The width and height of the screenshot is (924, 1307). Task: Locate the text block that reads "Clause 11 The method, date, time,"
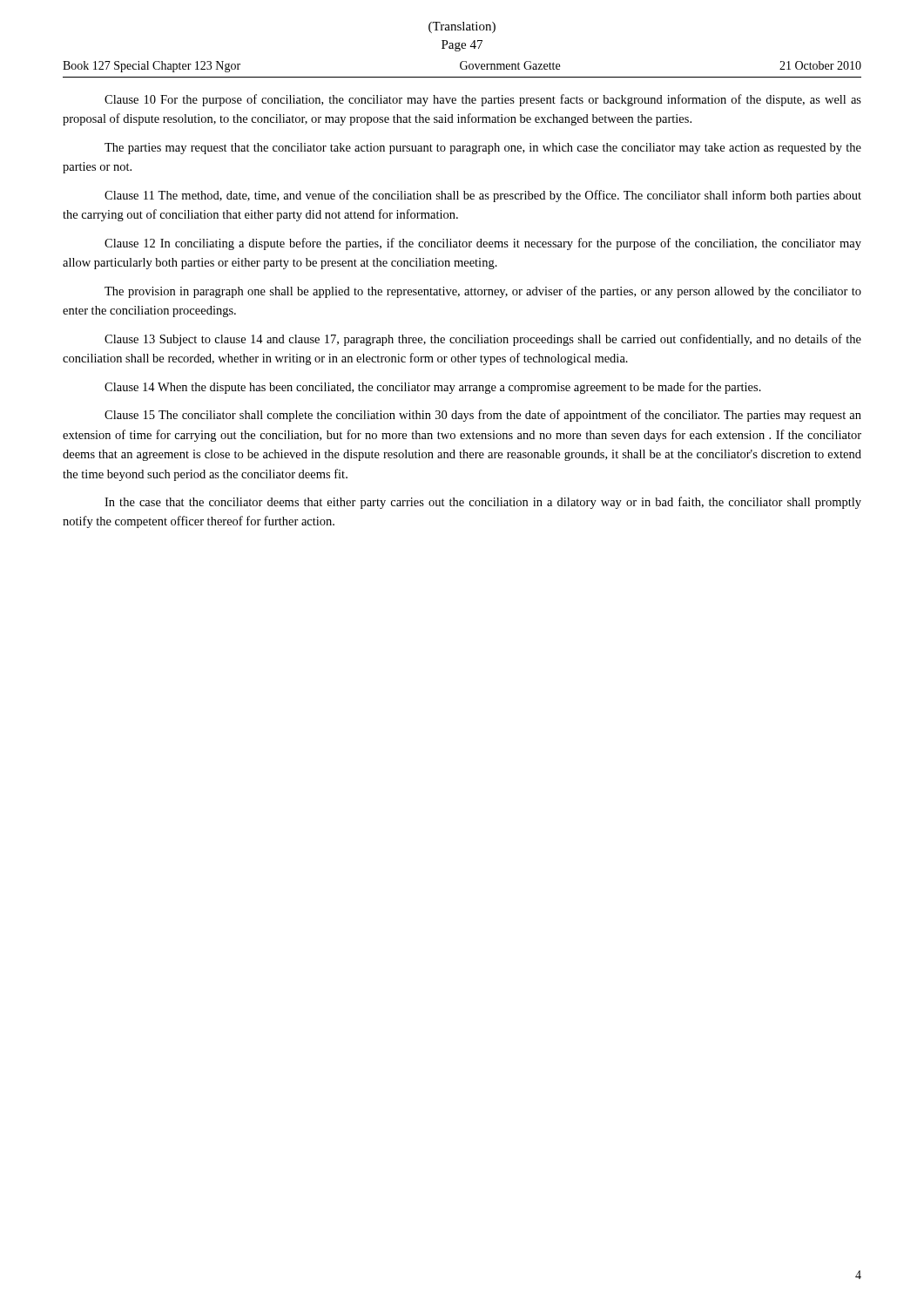[x=462, y=205]
